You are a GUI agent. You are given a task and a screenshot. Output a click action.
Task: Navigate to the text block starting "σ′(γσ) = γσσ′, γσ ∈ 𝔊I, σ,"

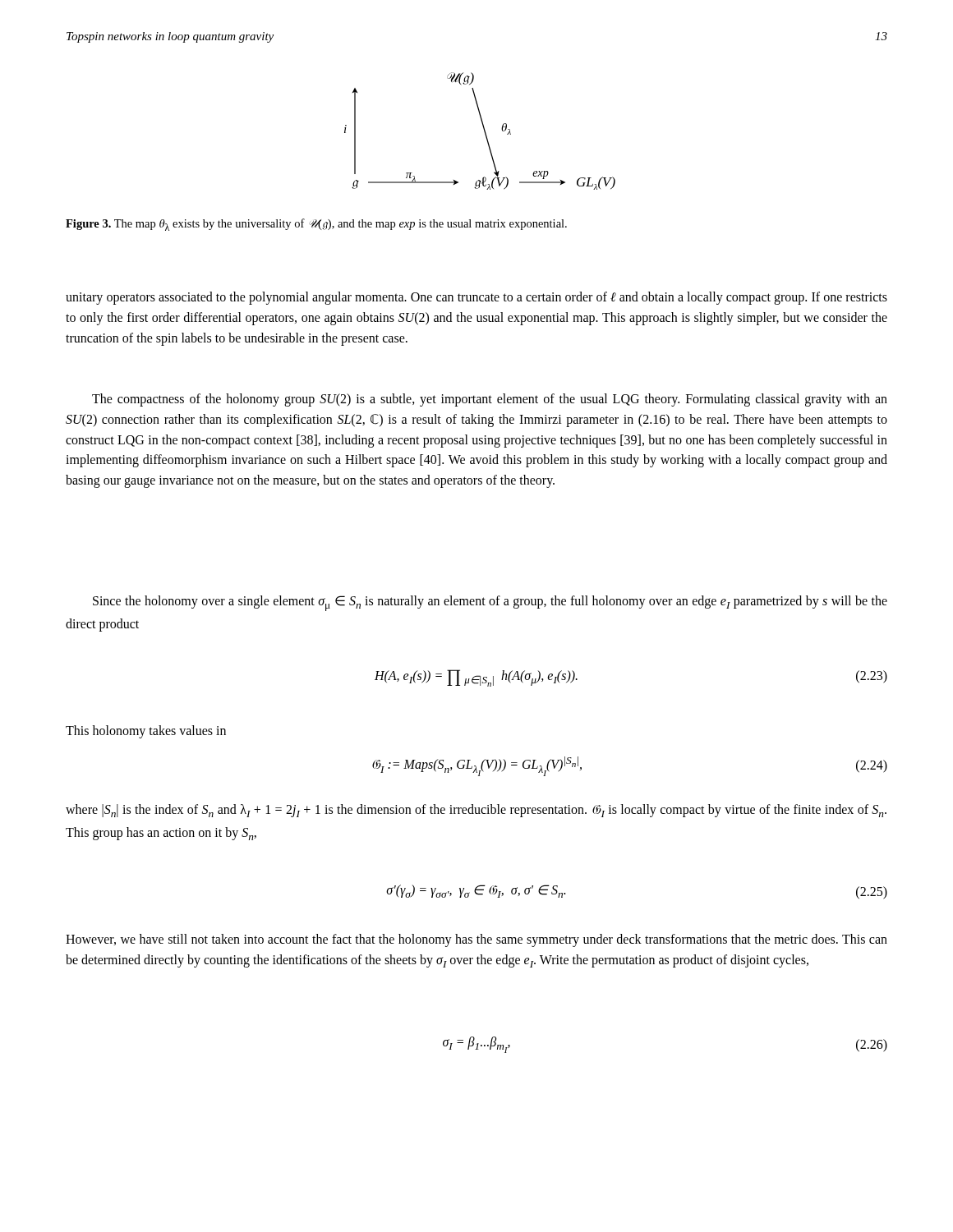coord(476,892)
